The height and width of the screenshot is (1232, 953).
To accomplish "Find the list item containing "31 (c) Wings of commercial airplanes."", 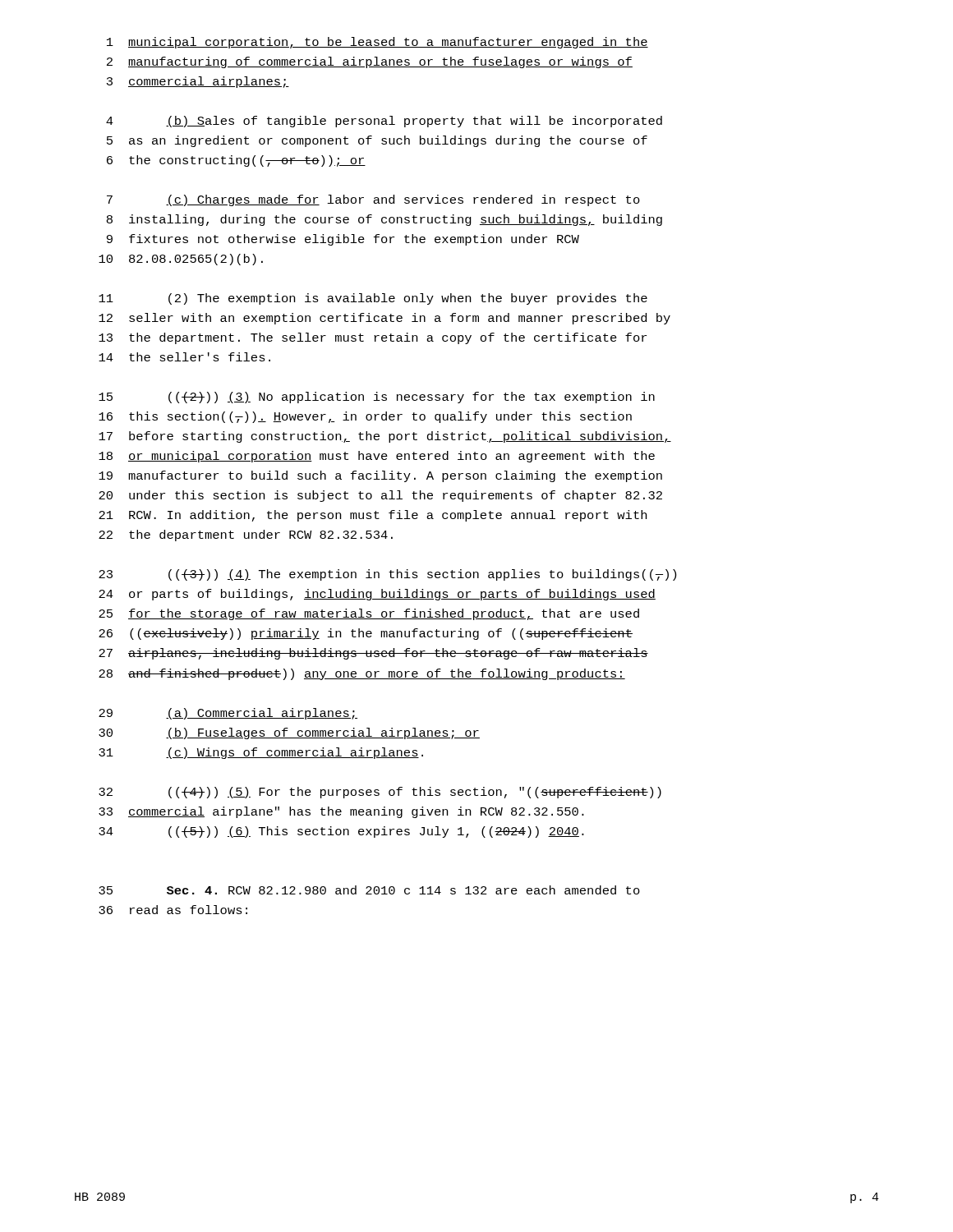I will 101,753.
